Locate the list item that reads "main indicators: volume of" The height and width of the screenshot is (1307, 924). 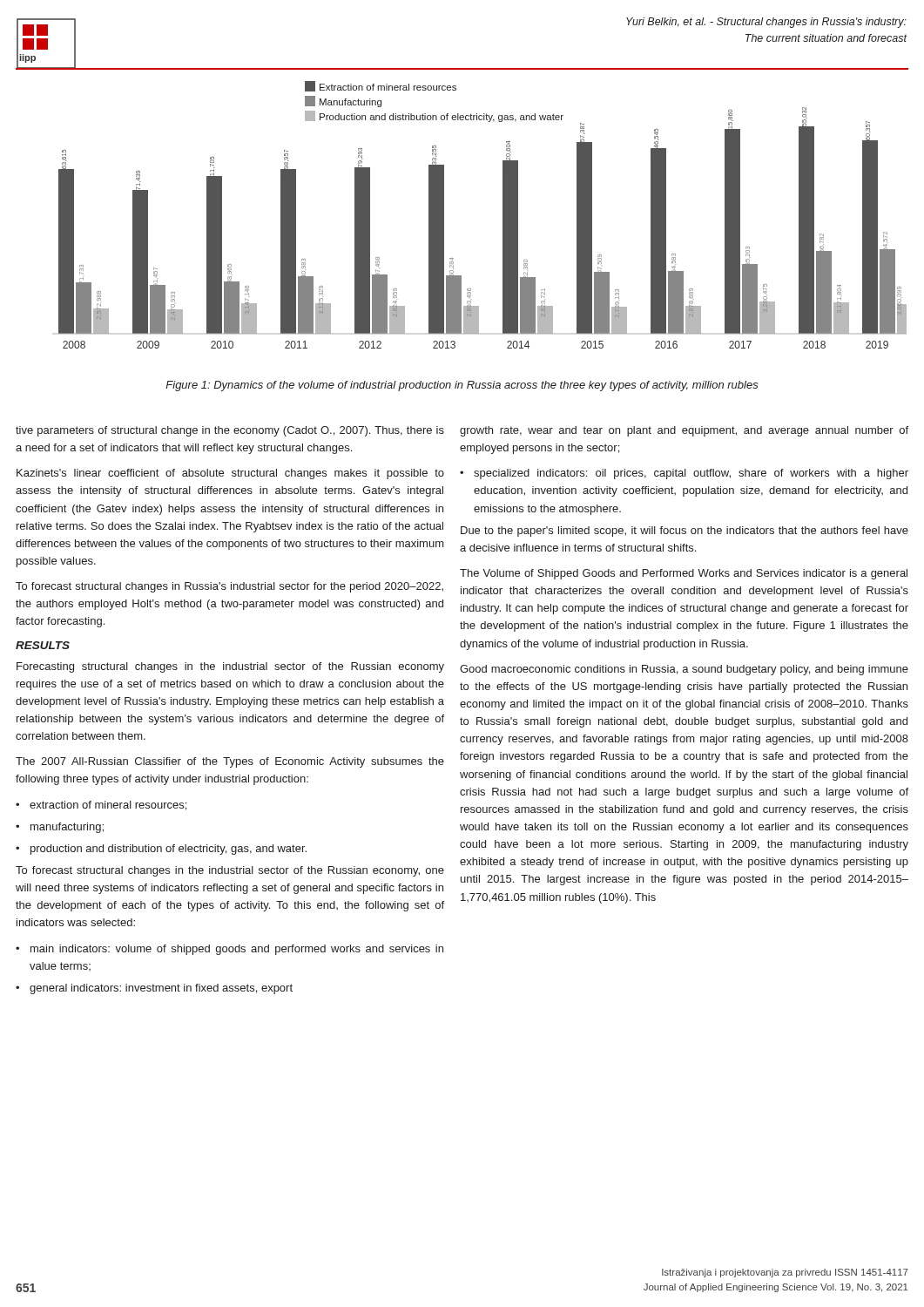pyautogui.click(x=237, y=957)
